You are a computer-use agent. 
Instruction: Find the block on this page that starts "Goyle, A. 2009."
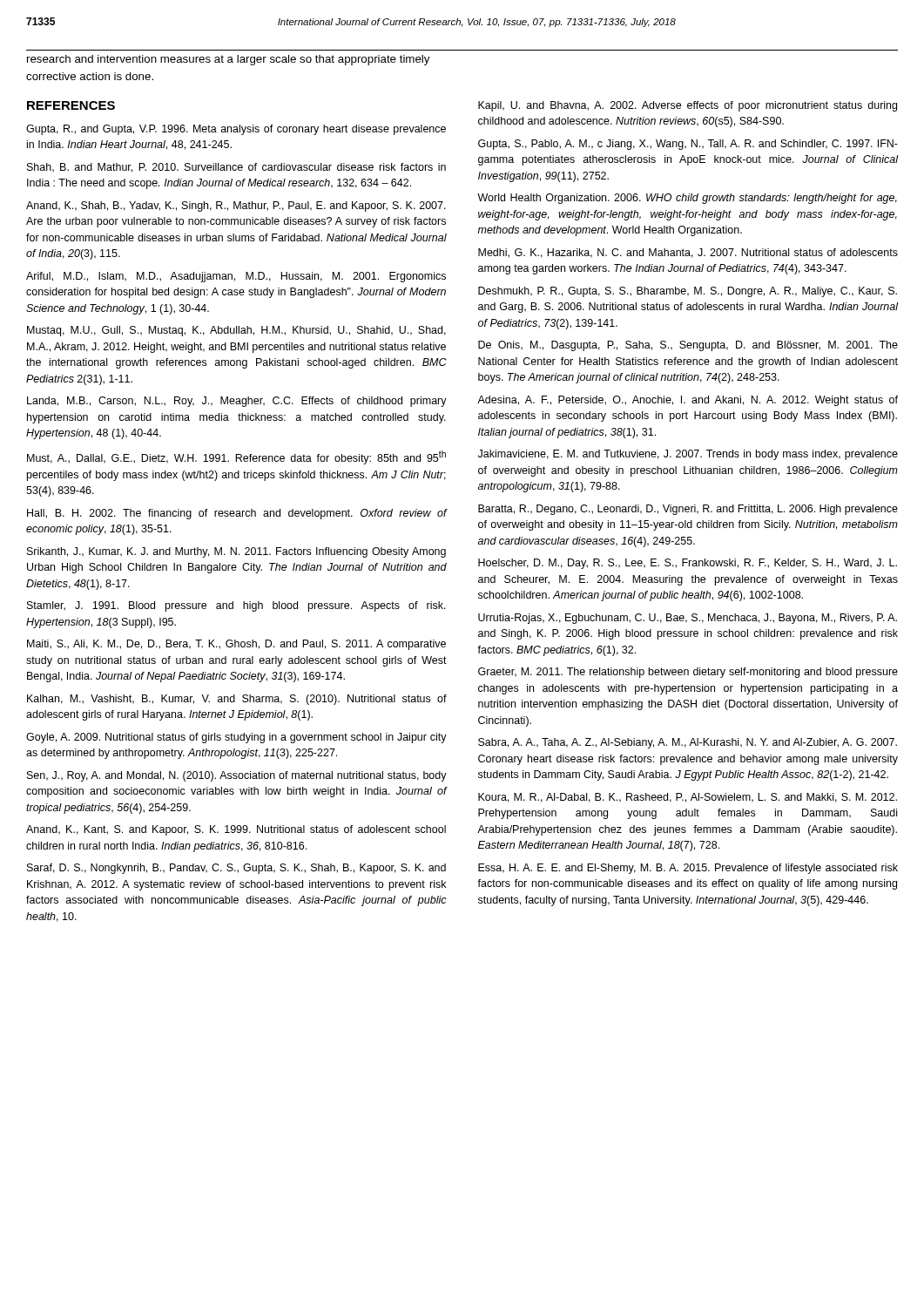tap(236, 745)
